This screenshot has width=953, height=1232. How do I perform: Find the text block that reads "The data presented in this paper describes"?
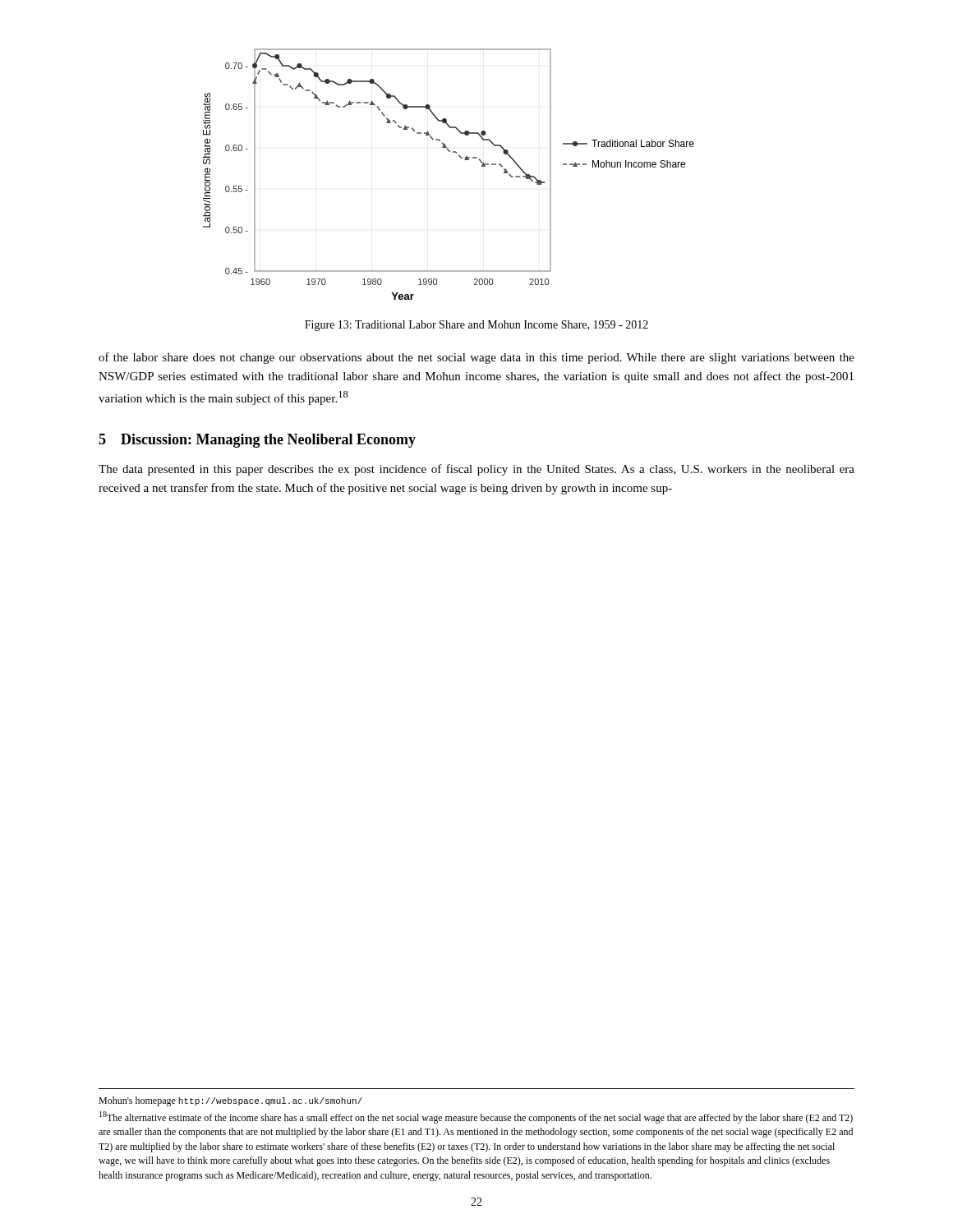pos(476,478)
